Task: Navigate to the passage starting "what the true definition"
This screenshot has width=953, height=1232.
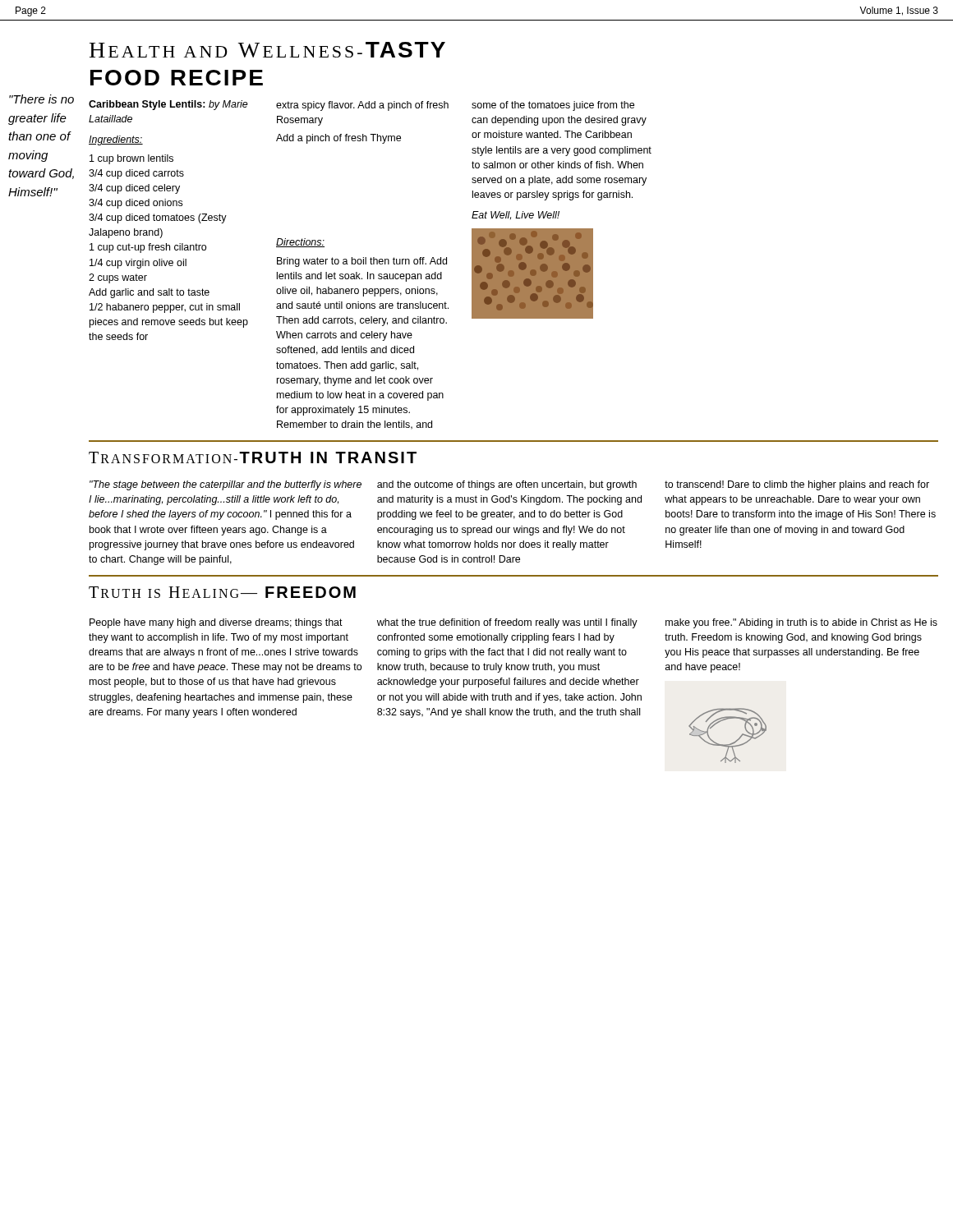Action: (510, 667)
